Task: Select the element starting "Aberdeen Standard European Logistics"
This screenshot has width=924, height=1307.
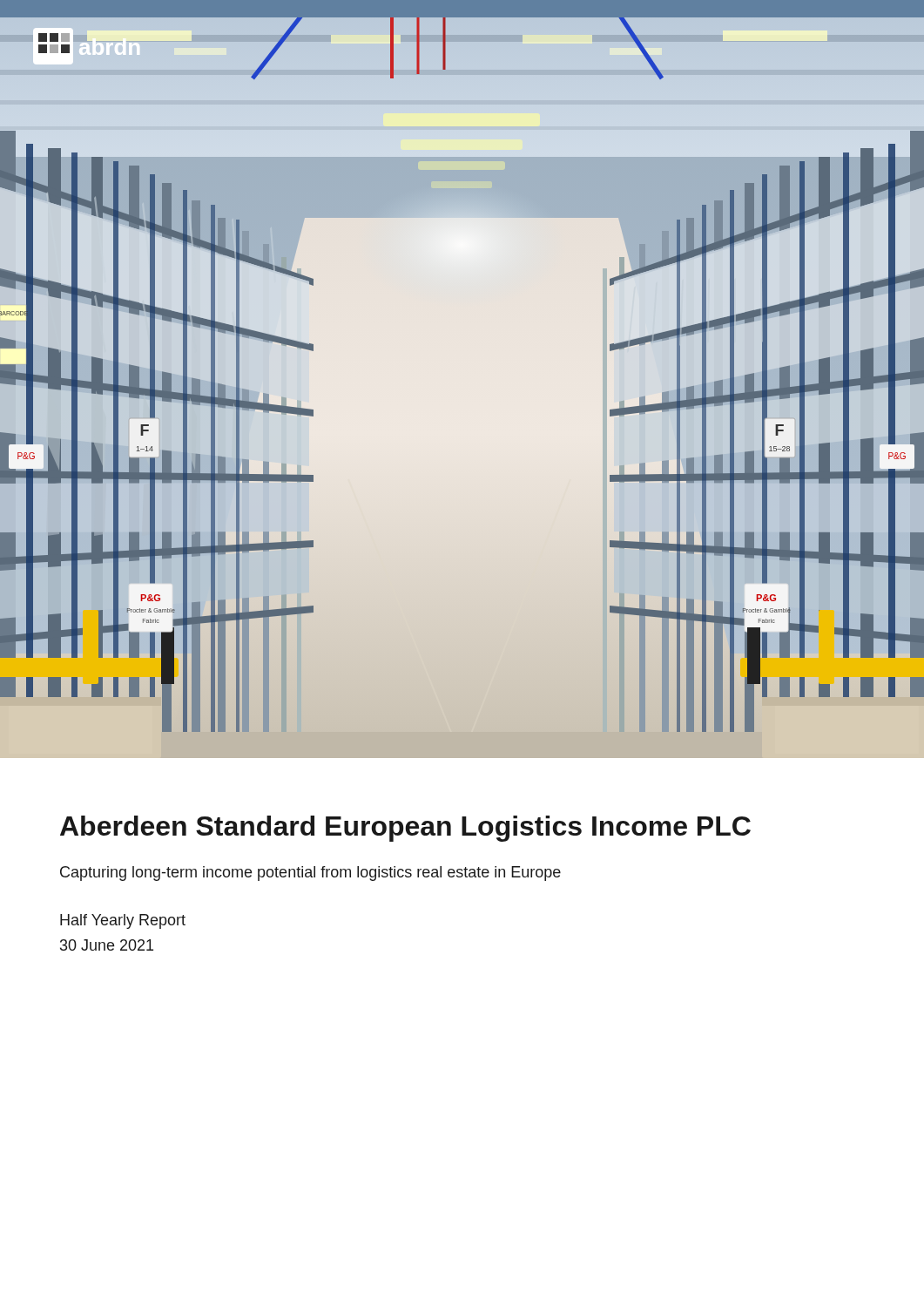Action: coord(462,826)
